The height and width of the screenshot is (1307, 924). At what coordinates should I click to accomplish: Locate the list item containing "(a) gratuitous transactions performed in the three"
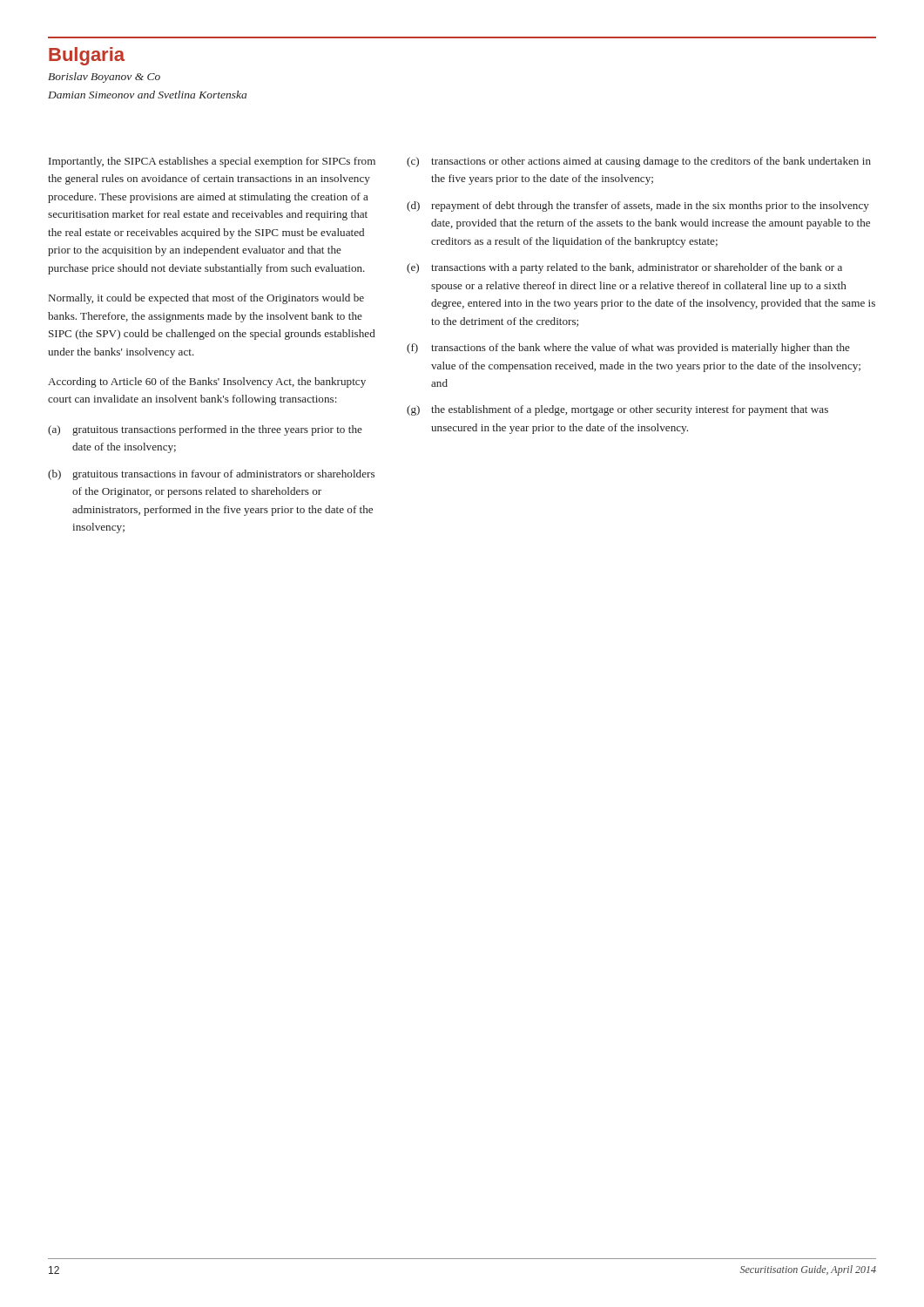[213, 439]
